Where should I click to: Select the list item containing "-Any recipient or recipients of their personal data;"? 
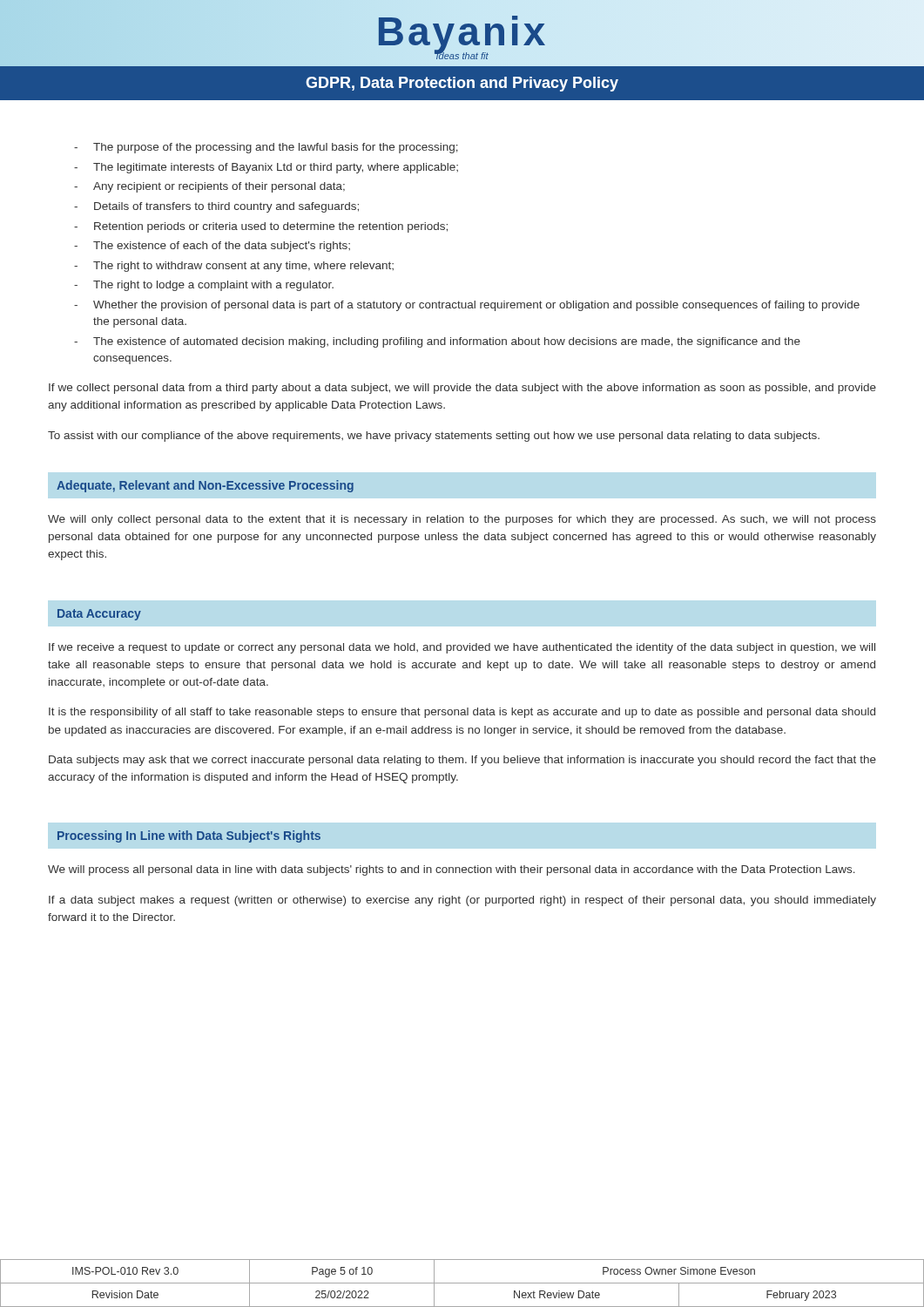pyautogui.click(x=210, y=187)
